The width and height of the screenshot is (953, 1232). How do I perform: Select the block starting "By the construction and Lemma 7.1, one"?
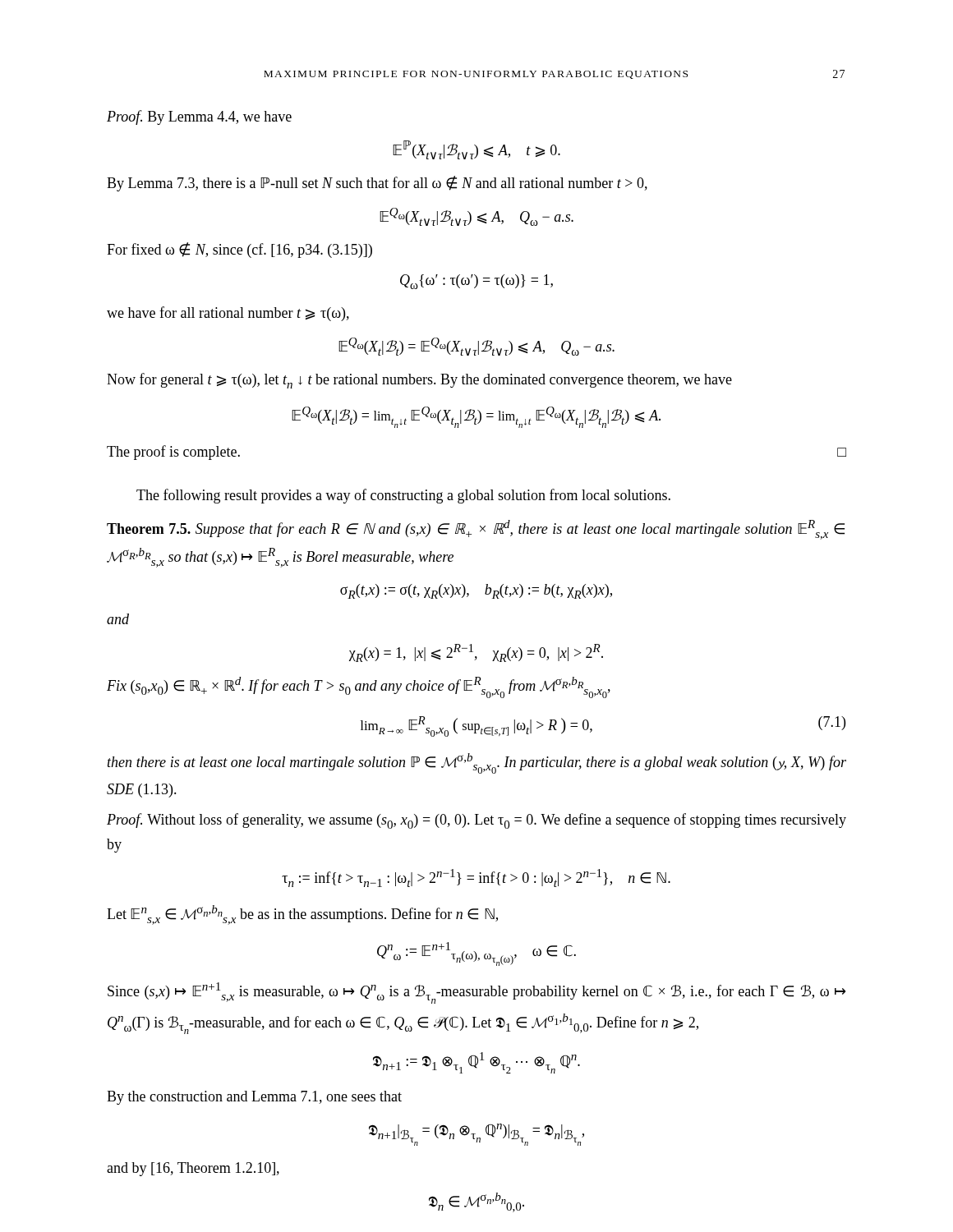click(254, 1098)
